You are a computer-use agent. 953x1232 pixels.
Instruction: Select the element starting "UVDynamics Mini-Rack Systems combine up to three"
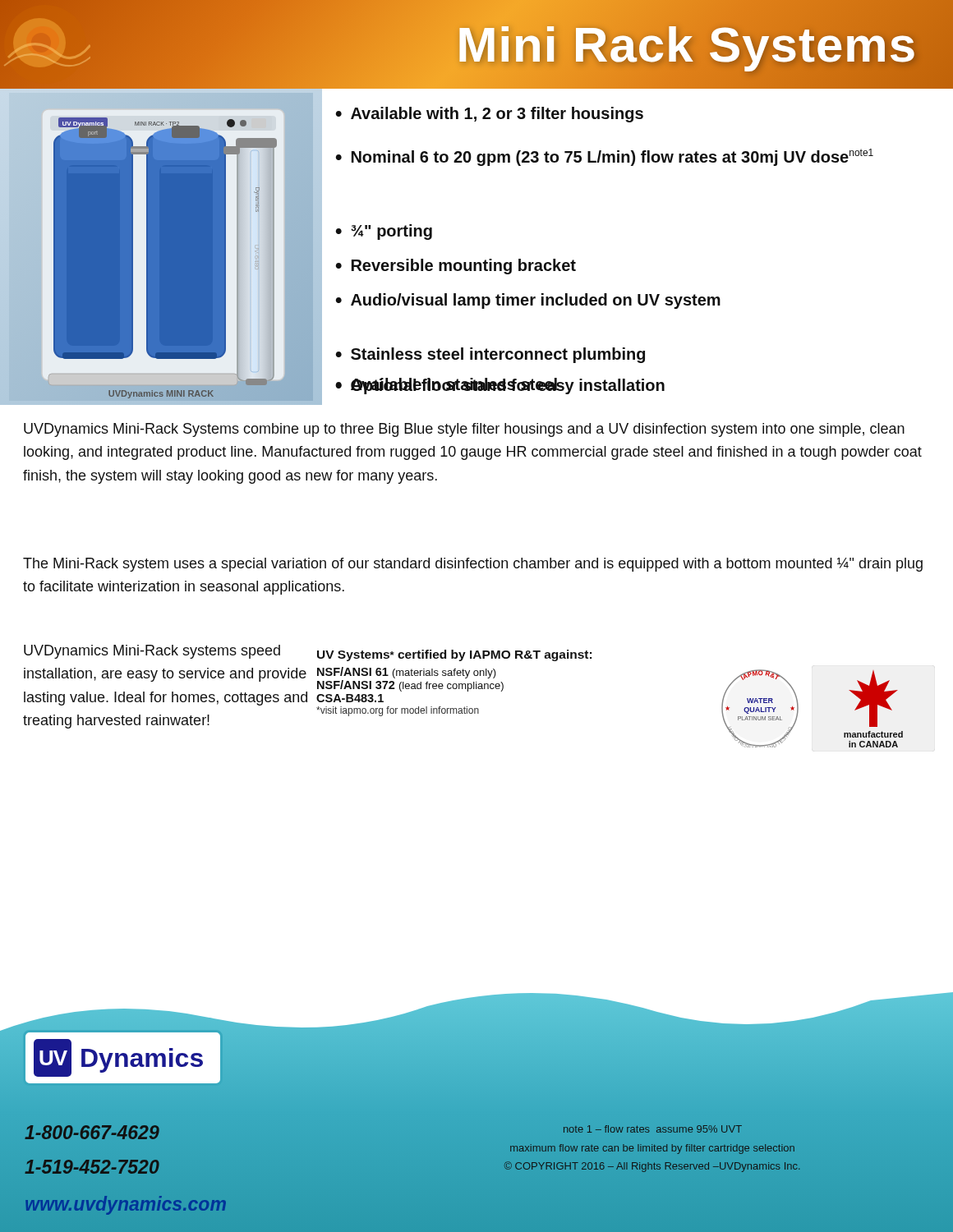click(x=472, y=452)
